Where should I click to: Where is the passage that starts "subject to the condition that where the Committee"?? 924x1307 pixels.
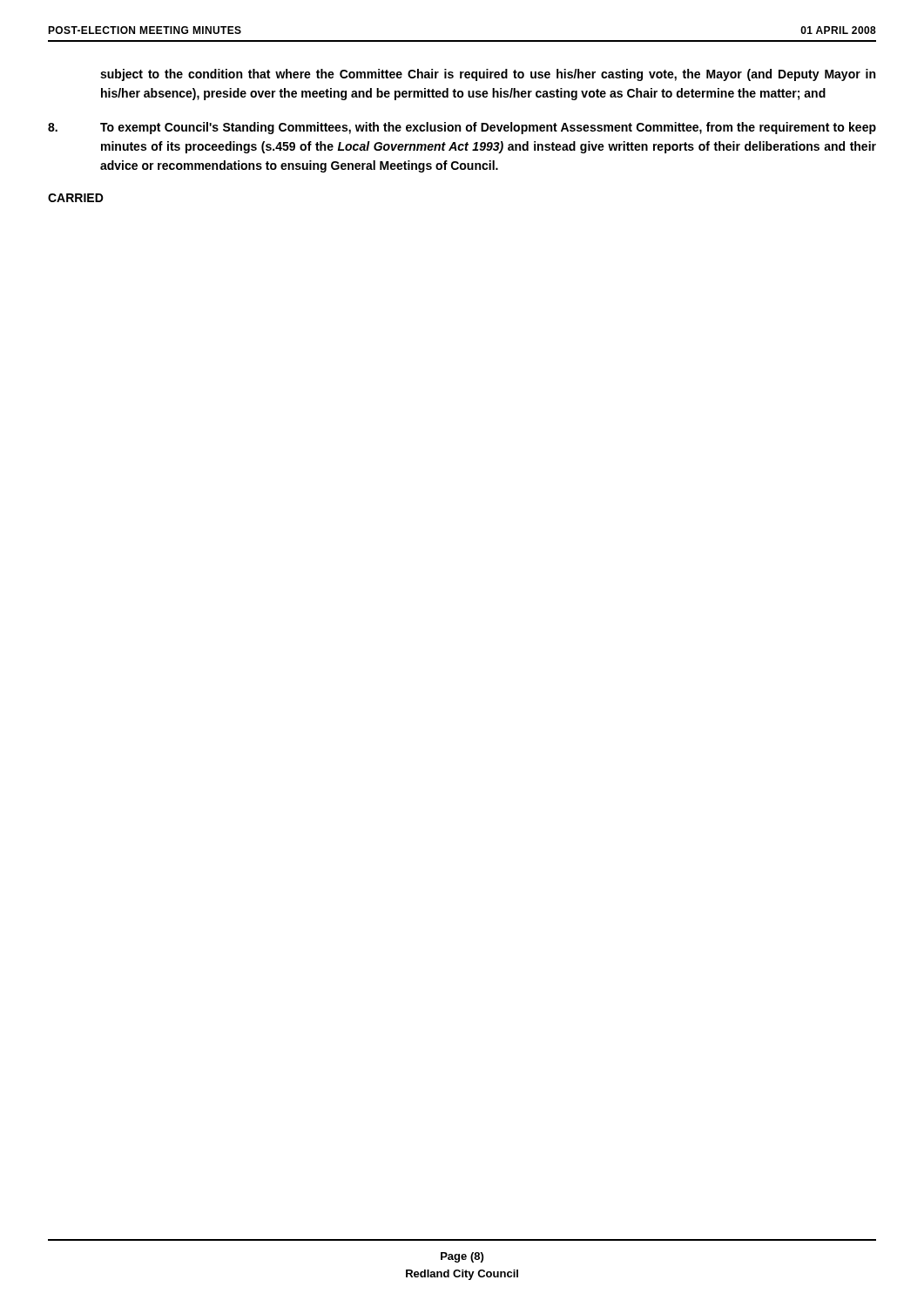[488, 84]
